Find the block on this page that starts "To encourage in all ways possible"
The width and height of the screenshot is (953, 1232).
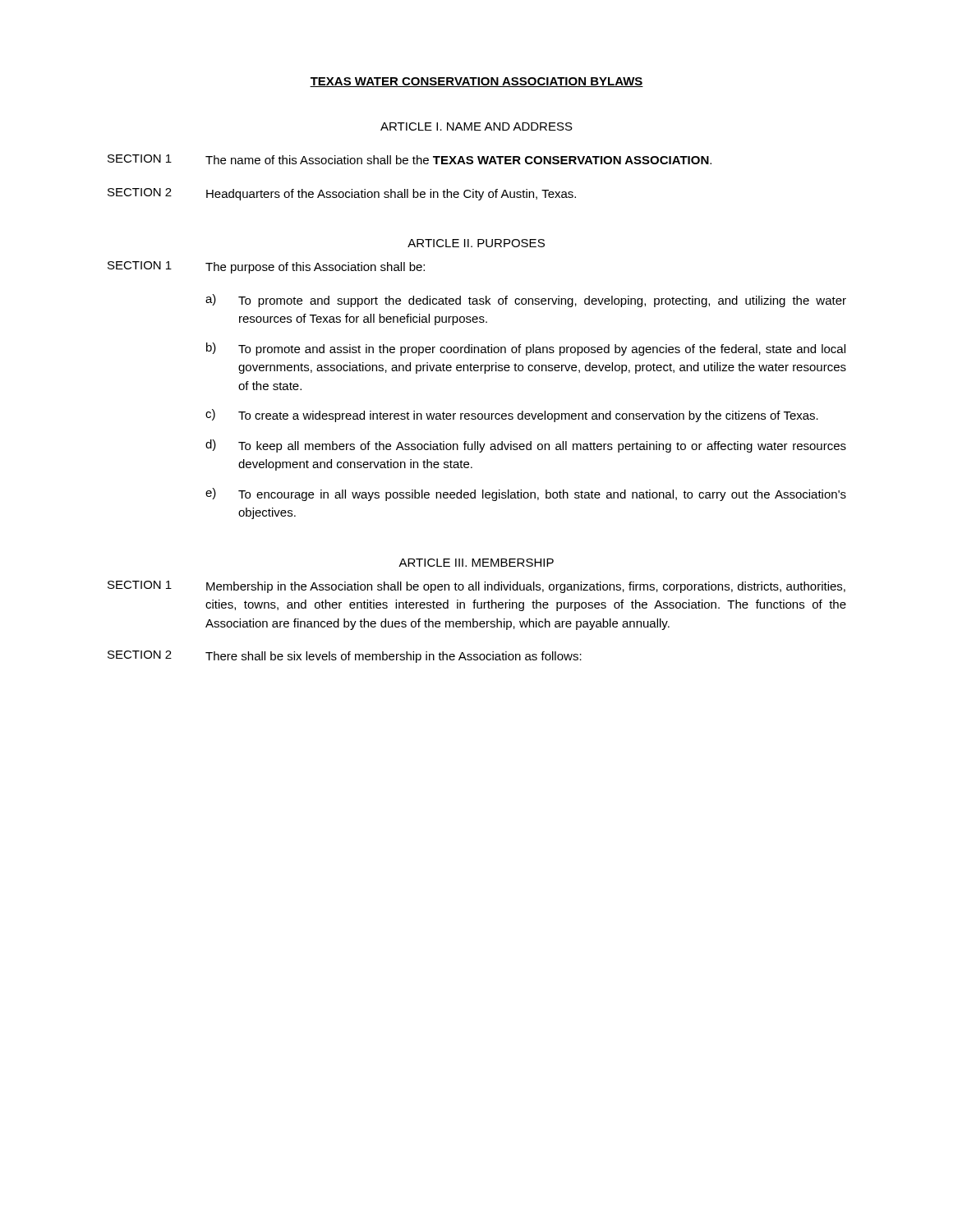(542, 503)
